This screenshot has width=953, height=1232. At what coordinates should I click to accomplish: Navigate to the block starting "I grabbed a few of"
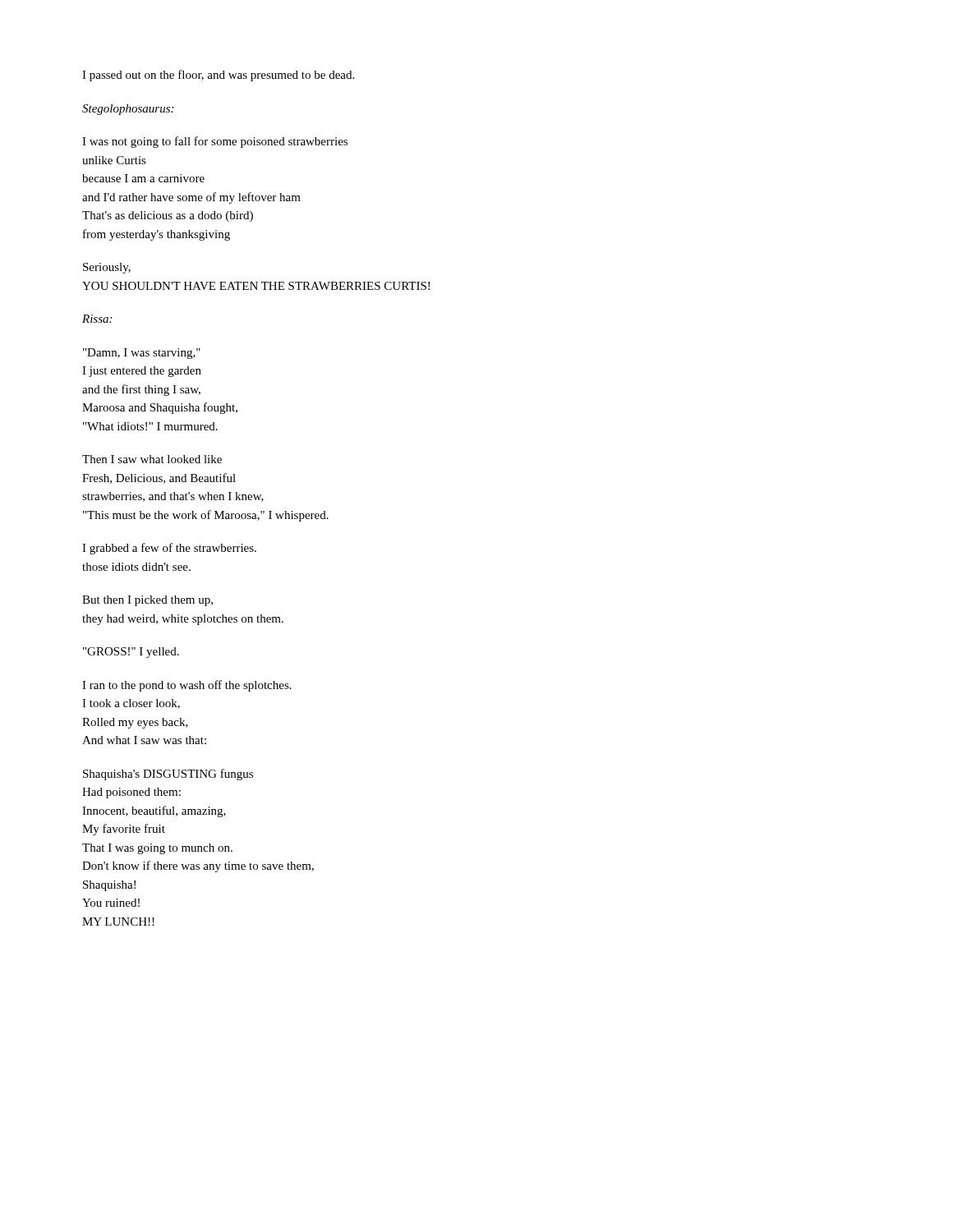pos(170,557)
